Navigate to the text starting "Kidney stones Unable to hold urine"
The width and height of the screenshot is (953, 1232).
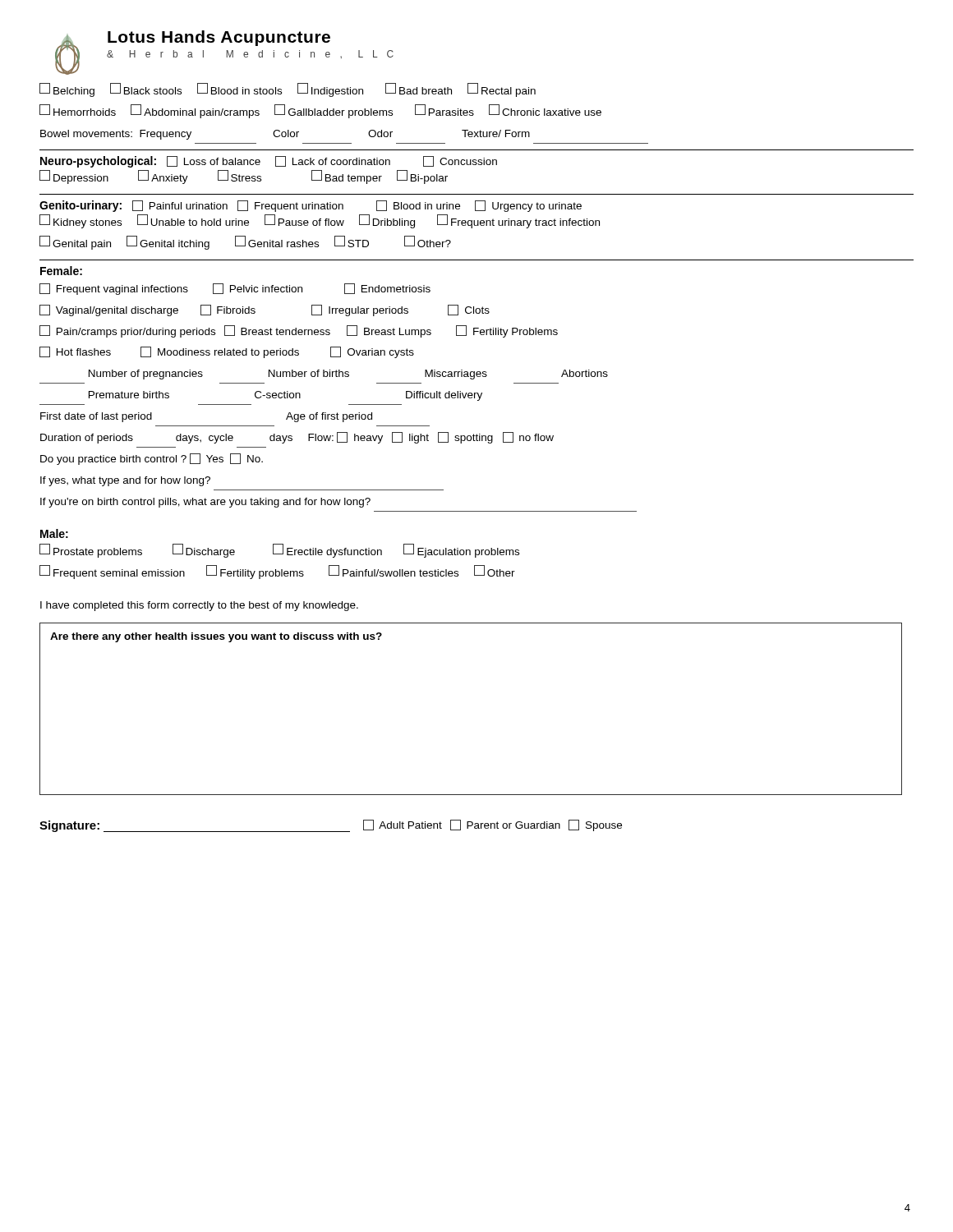476,233
